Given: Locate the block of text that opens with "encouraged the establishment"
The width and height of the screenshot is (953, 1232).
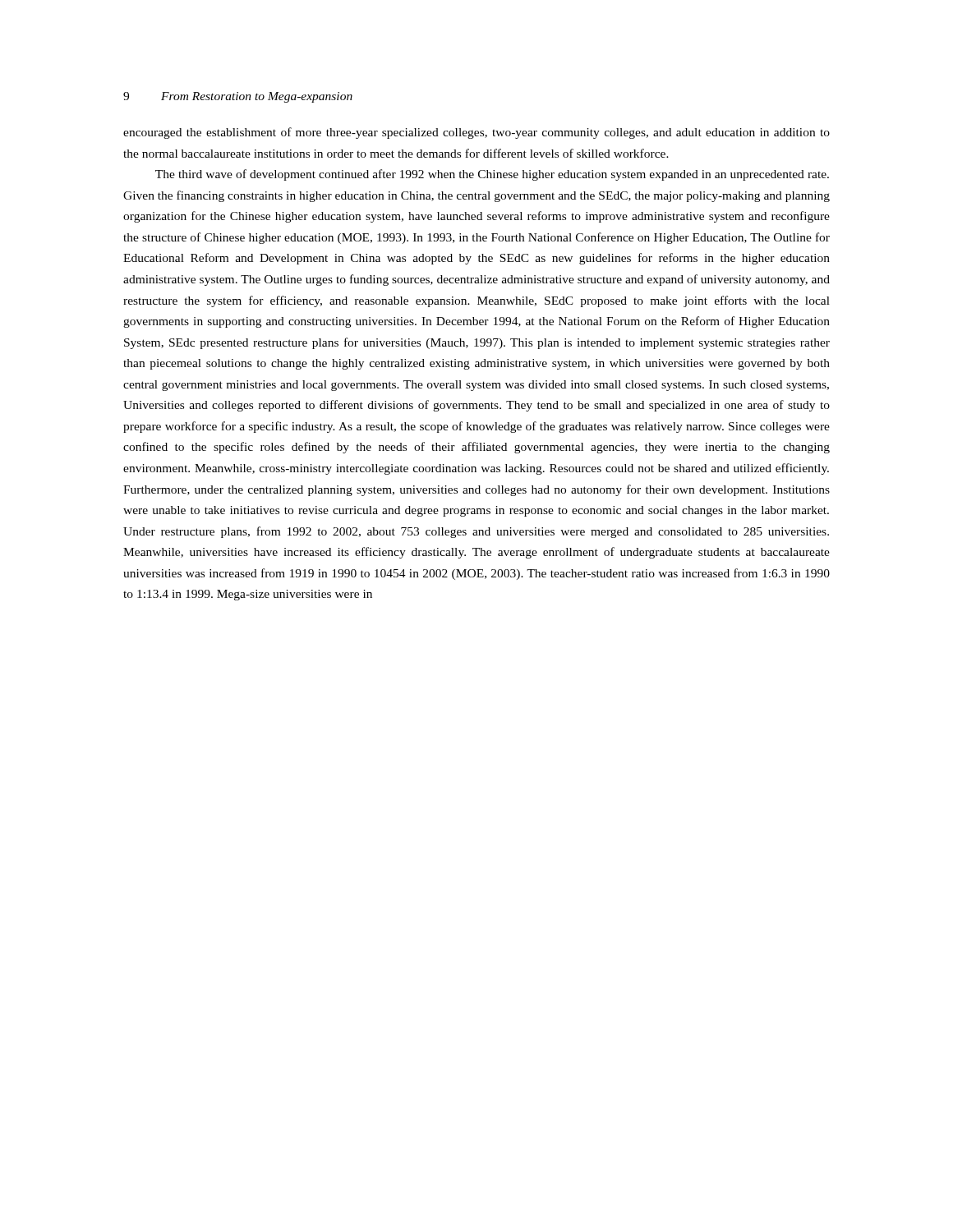Looking at the screenshot, I should tap(476, 363).
